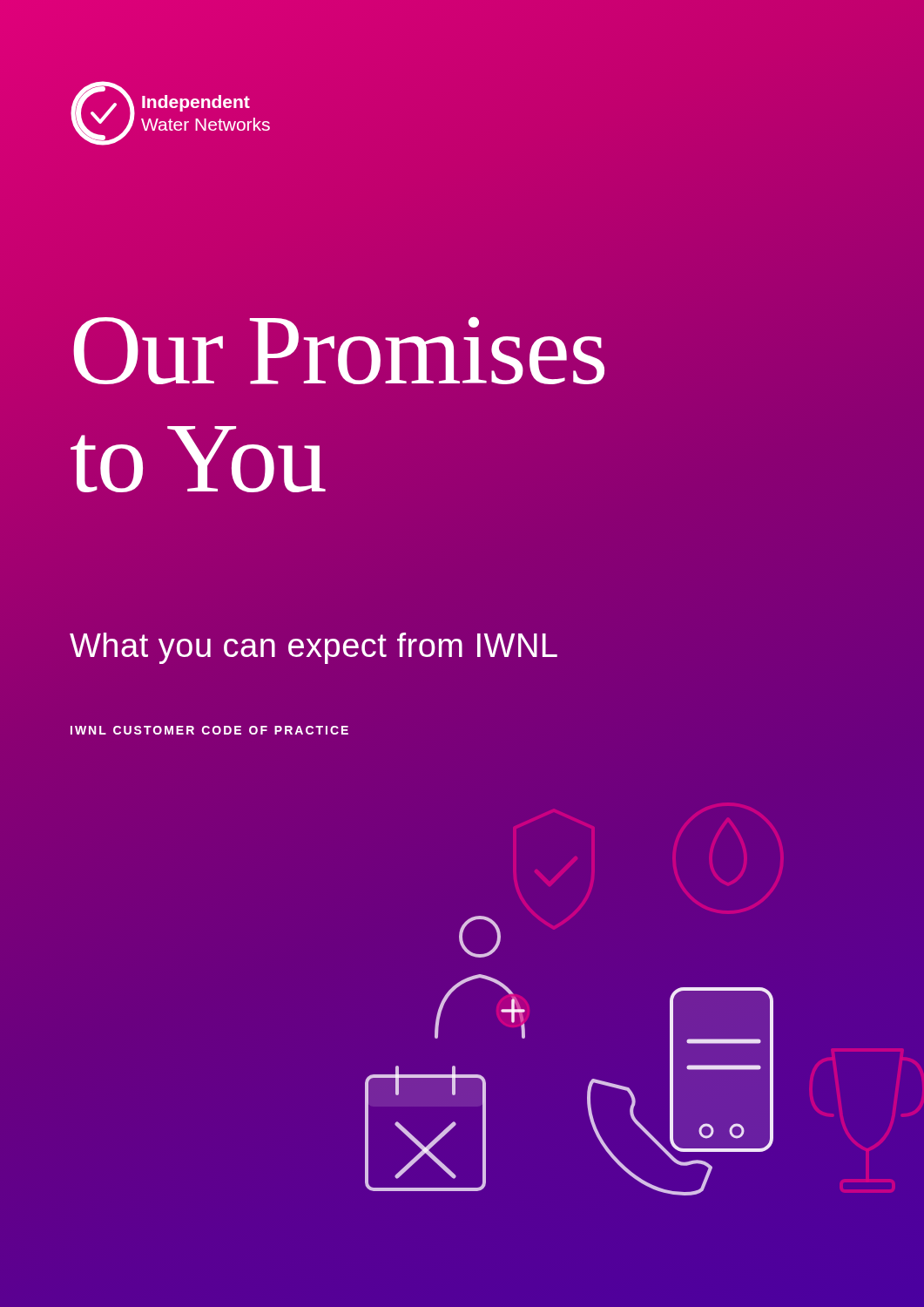Where does it say "Our Promisesto You"?
Viewport: 924px width, 1307px height.
471,404
